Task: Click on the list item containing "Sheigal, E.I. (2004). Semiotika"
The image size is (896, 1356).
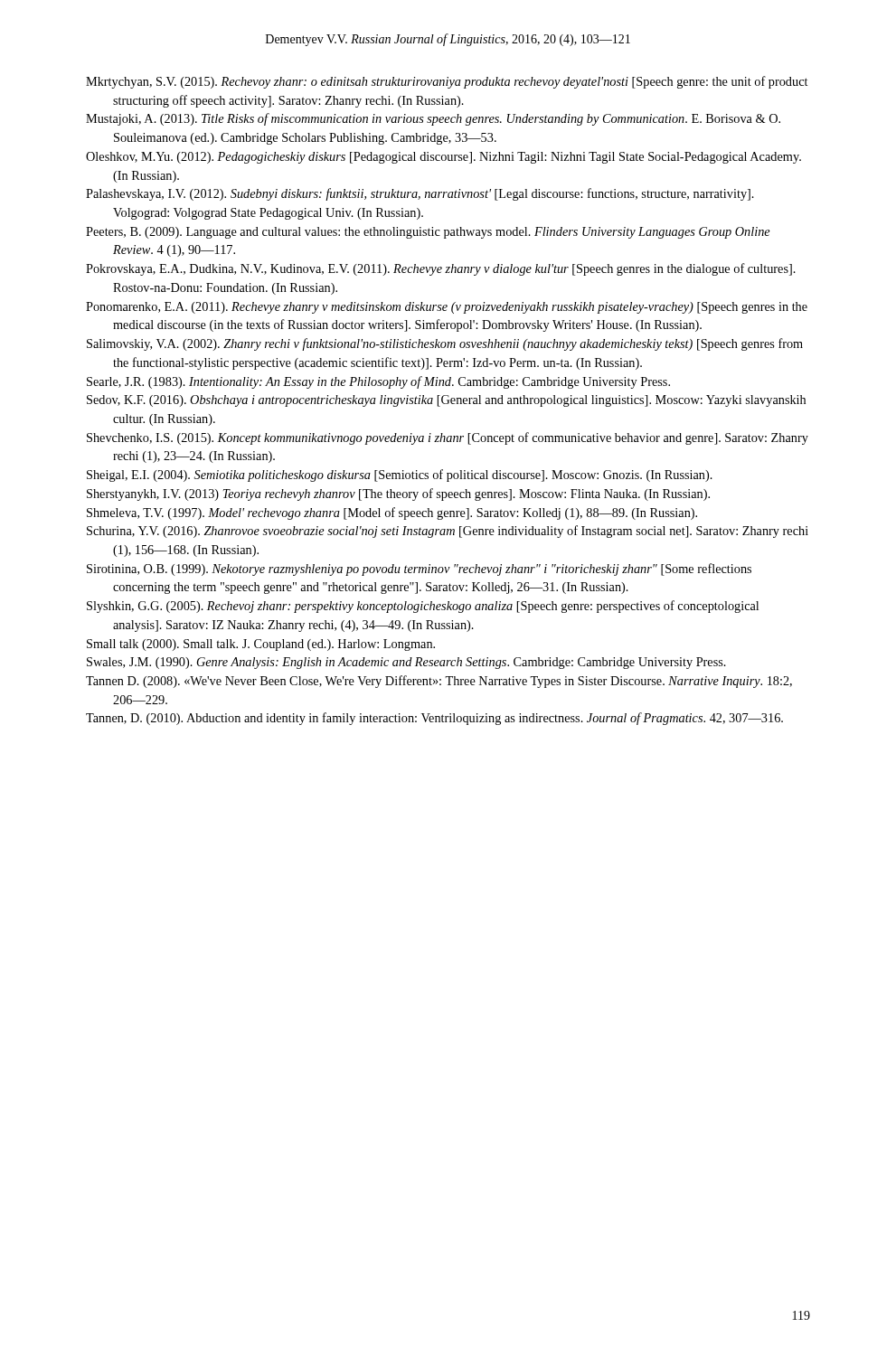Action: 399,475
